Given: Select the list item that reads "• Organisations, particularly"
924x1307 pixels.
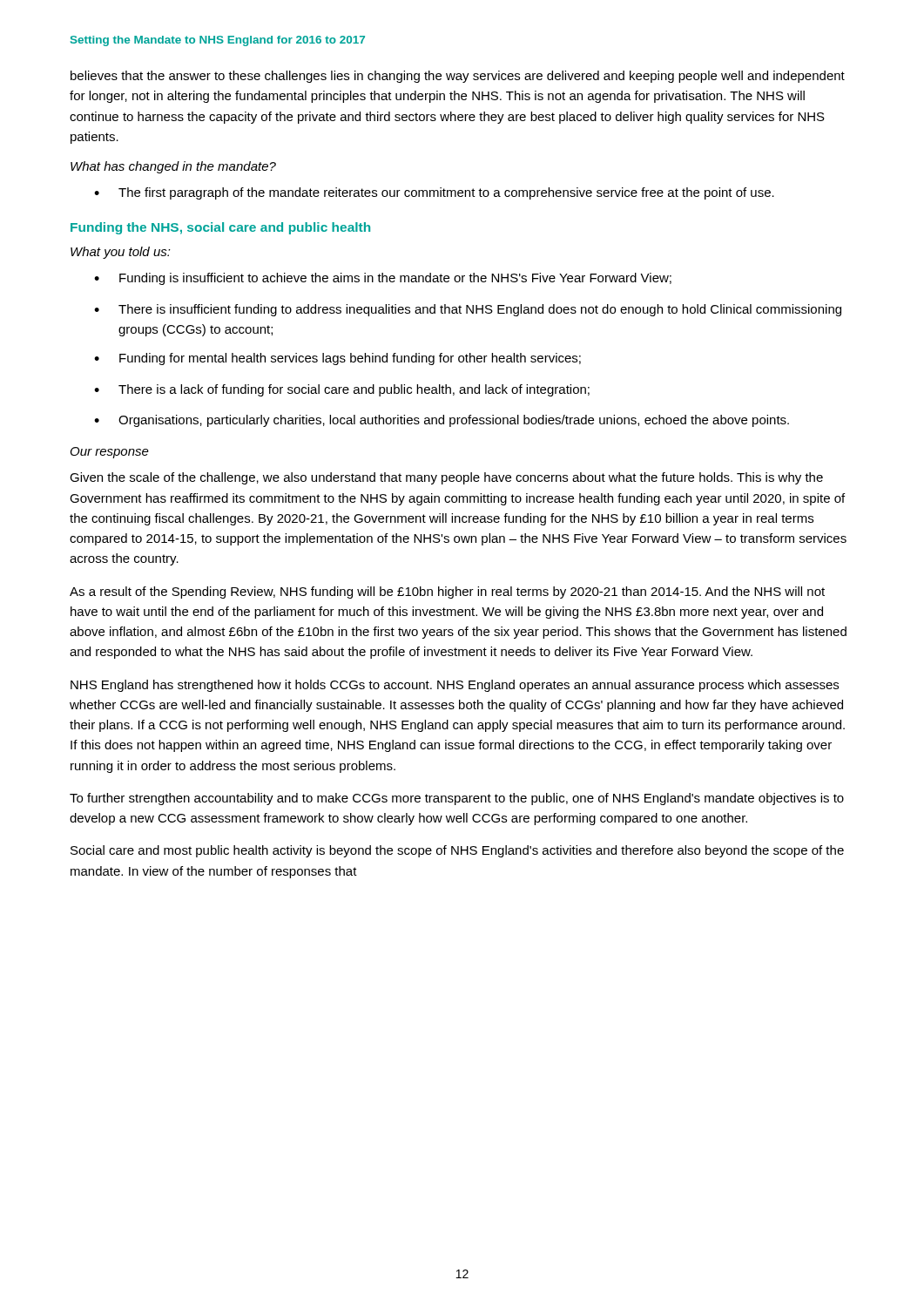Looking at the screenshot, I should pyautogui.click(x=474, y=421).
